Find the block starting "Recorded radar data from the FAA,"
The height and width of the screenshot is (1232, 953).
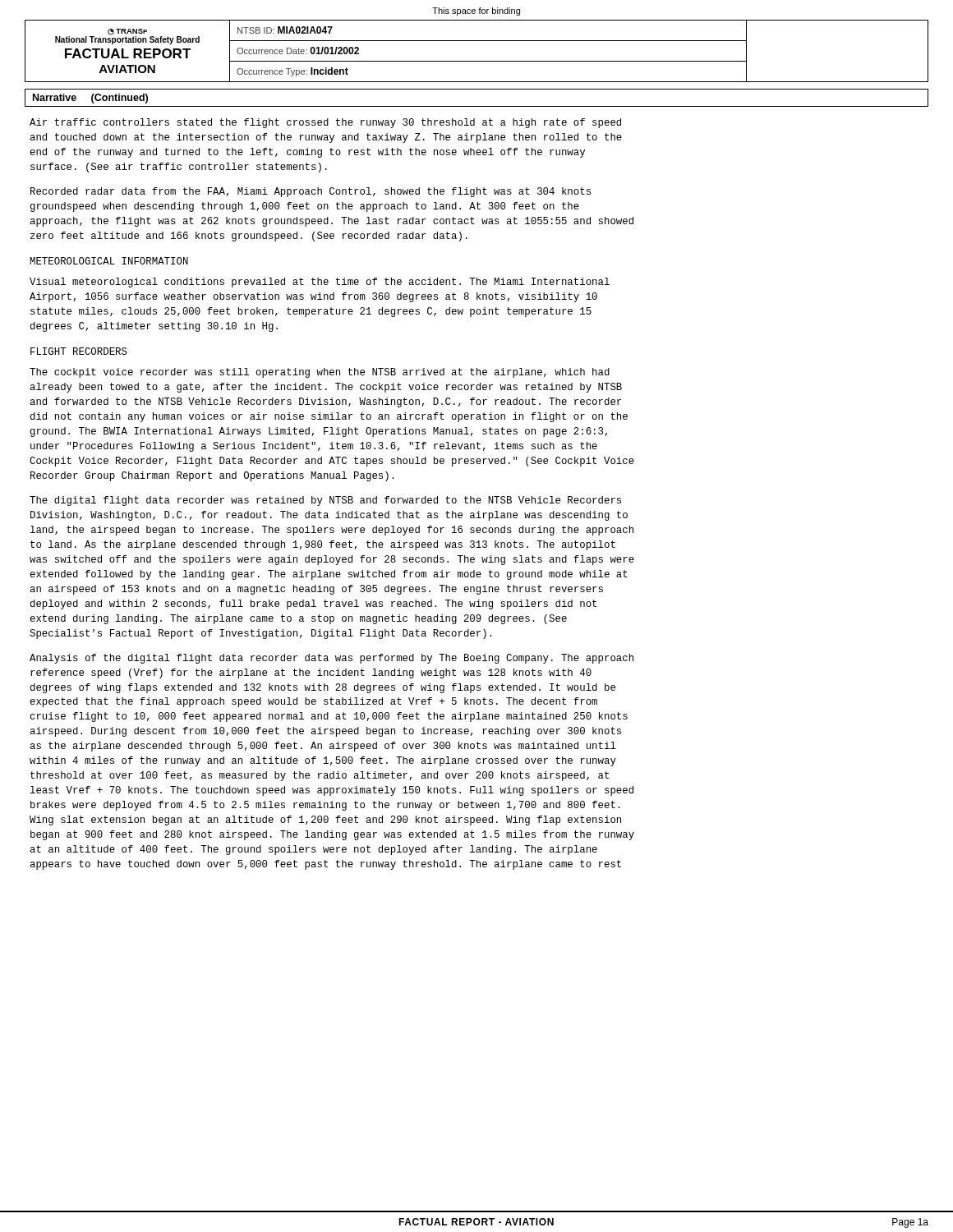tap(332, 214)
